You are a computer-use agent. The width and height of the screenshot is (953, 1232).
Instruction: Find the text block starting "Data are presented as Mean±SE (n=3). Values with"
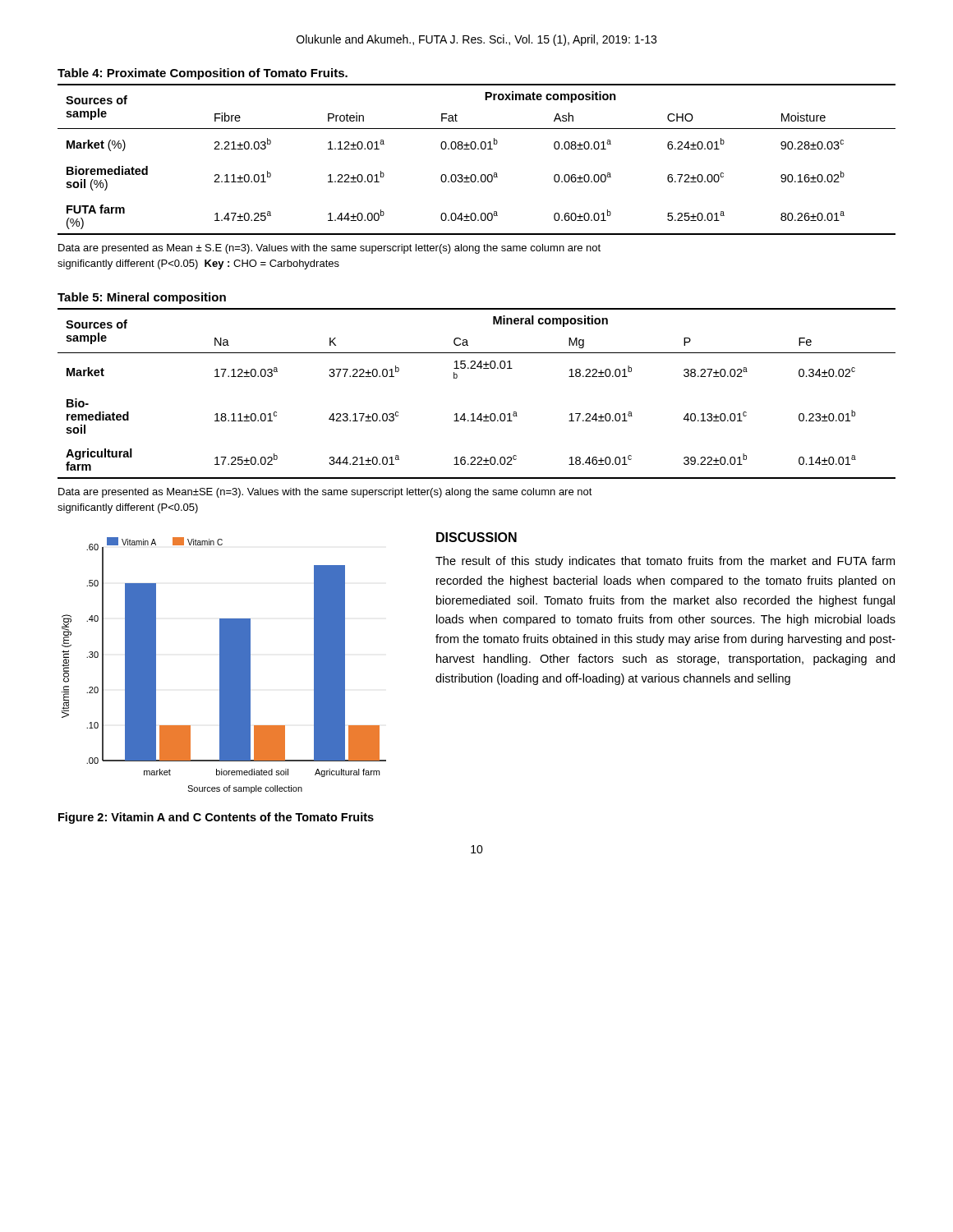[325, 499]
